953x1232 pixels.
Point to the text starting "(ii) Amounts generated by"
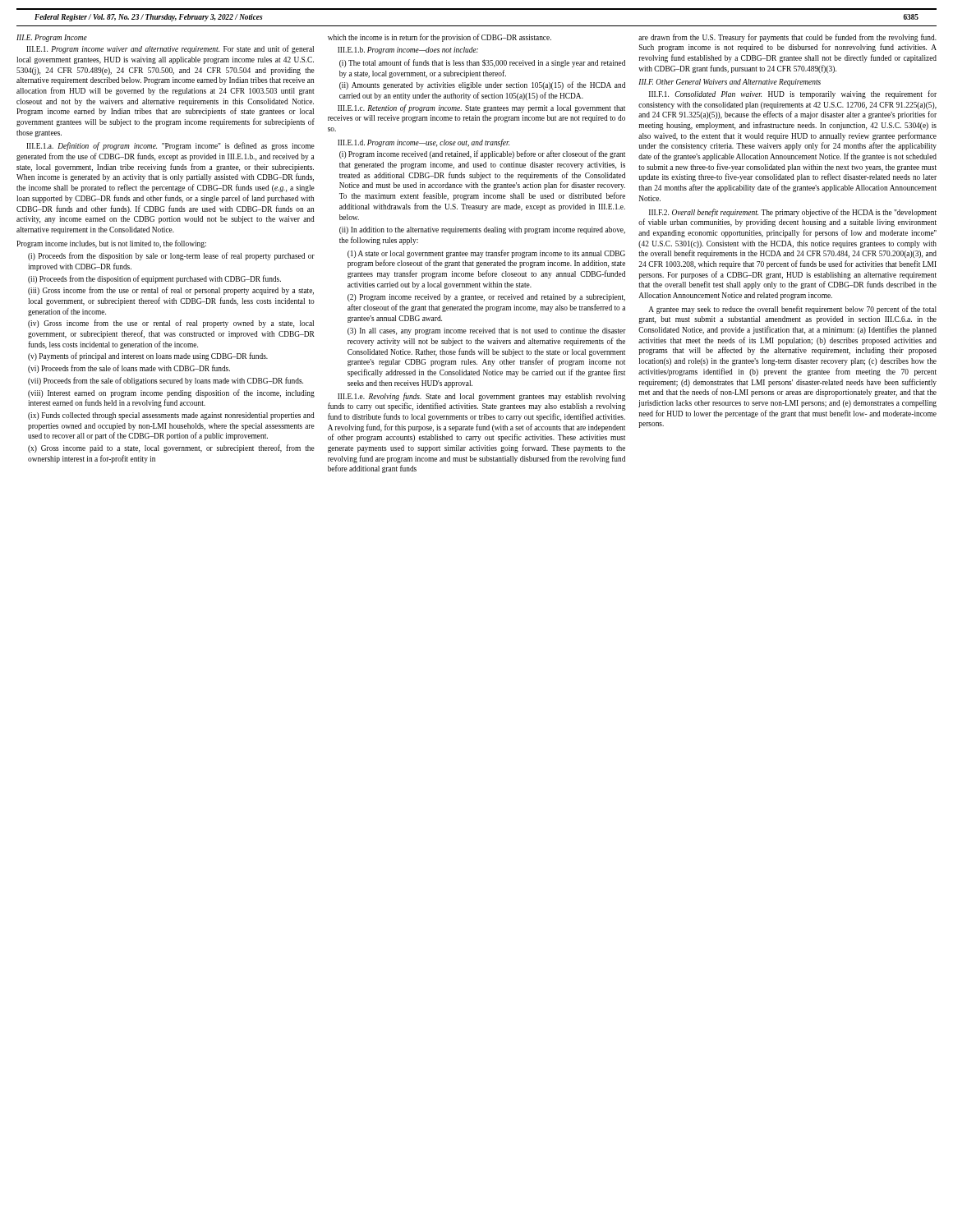[482, 91]
